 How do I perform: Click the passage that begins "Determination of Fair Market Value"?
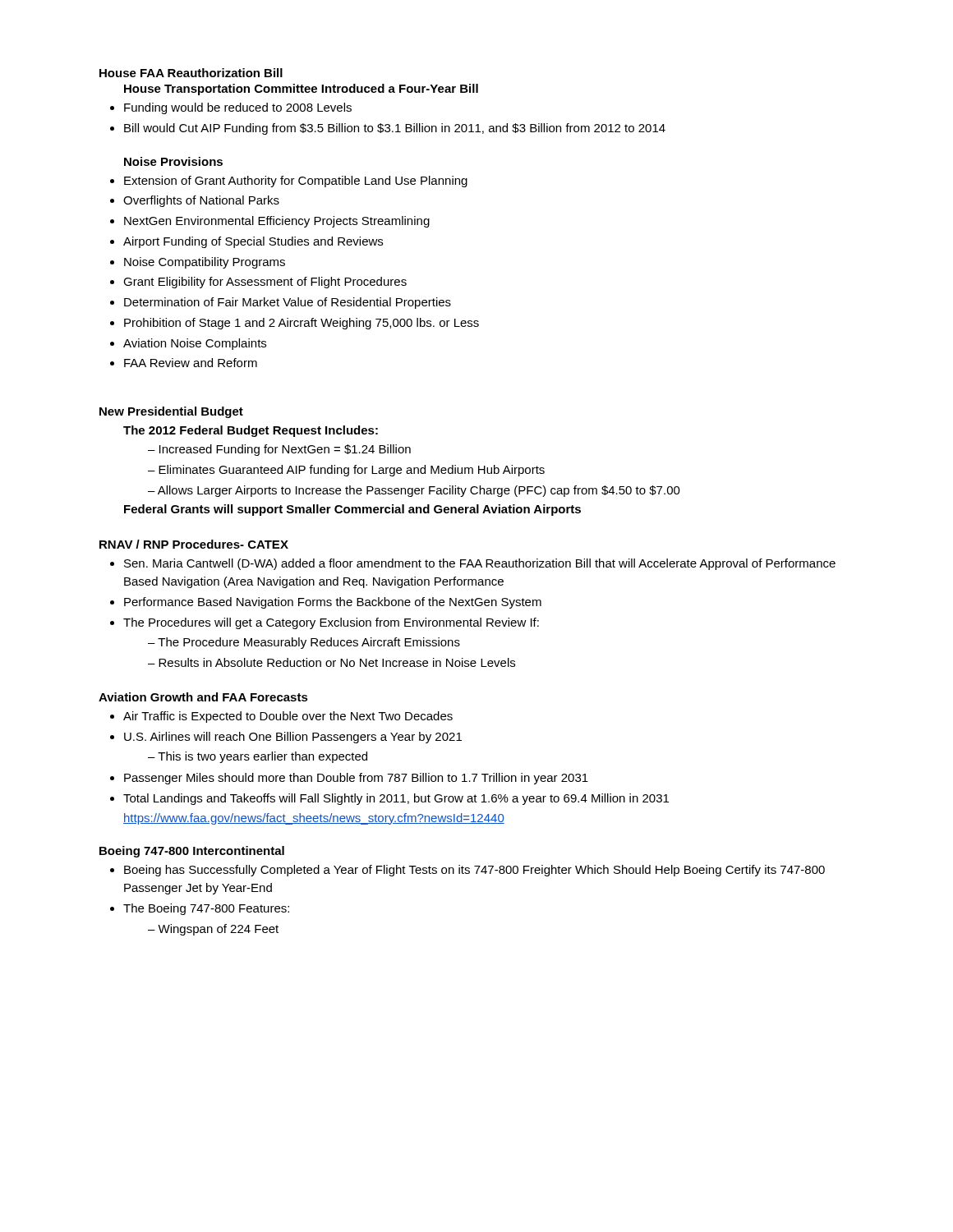click(287, 302)
